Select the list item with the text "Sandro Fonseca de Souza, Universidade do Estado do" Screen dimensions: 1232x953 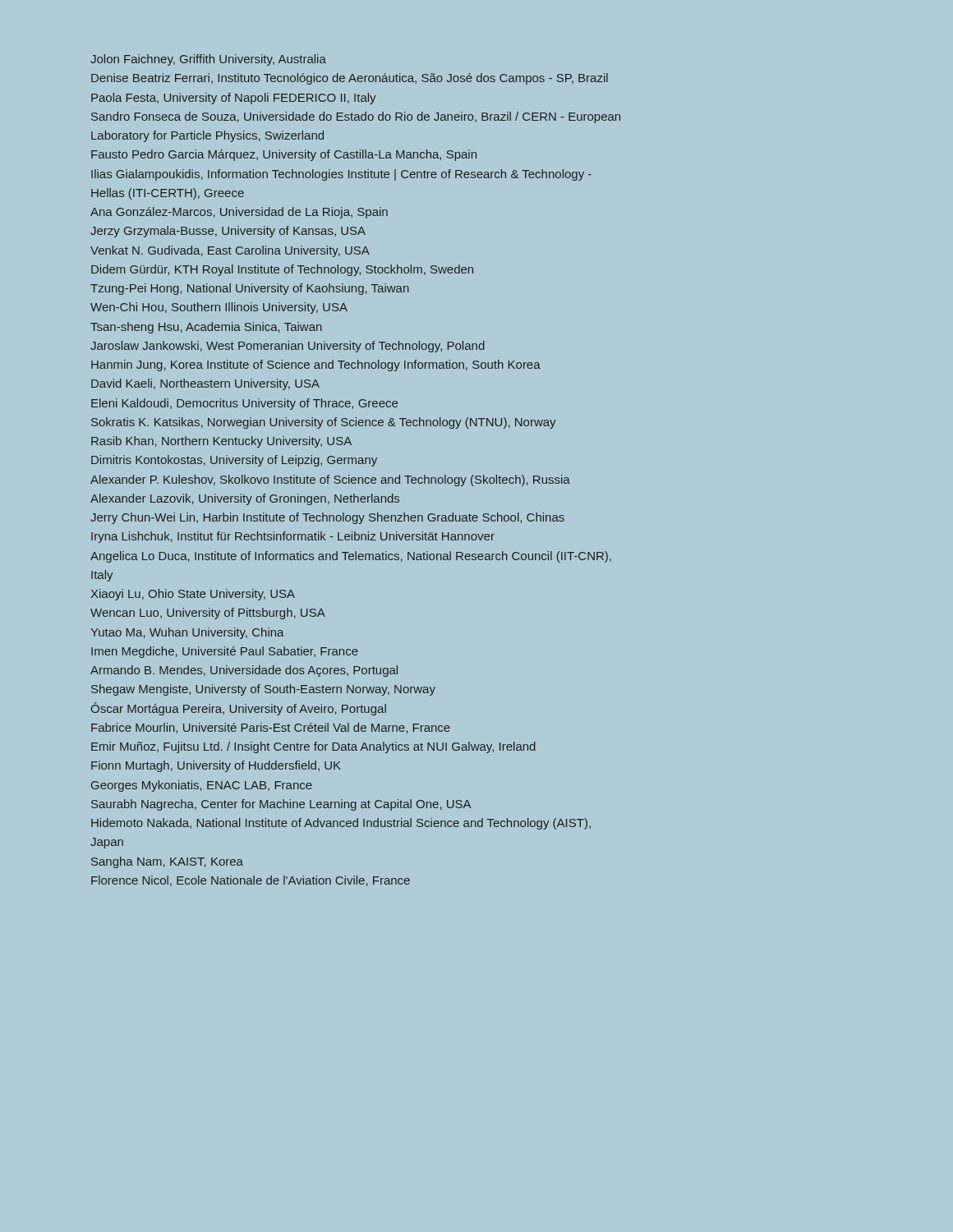(x=356, y=126)
